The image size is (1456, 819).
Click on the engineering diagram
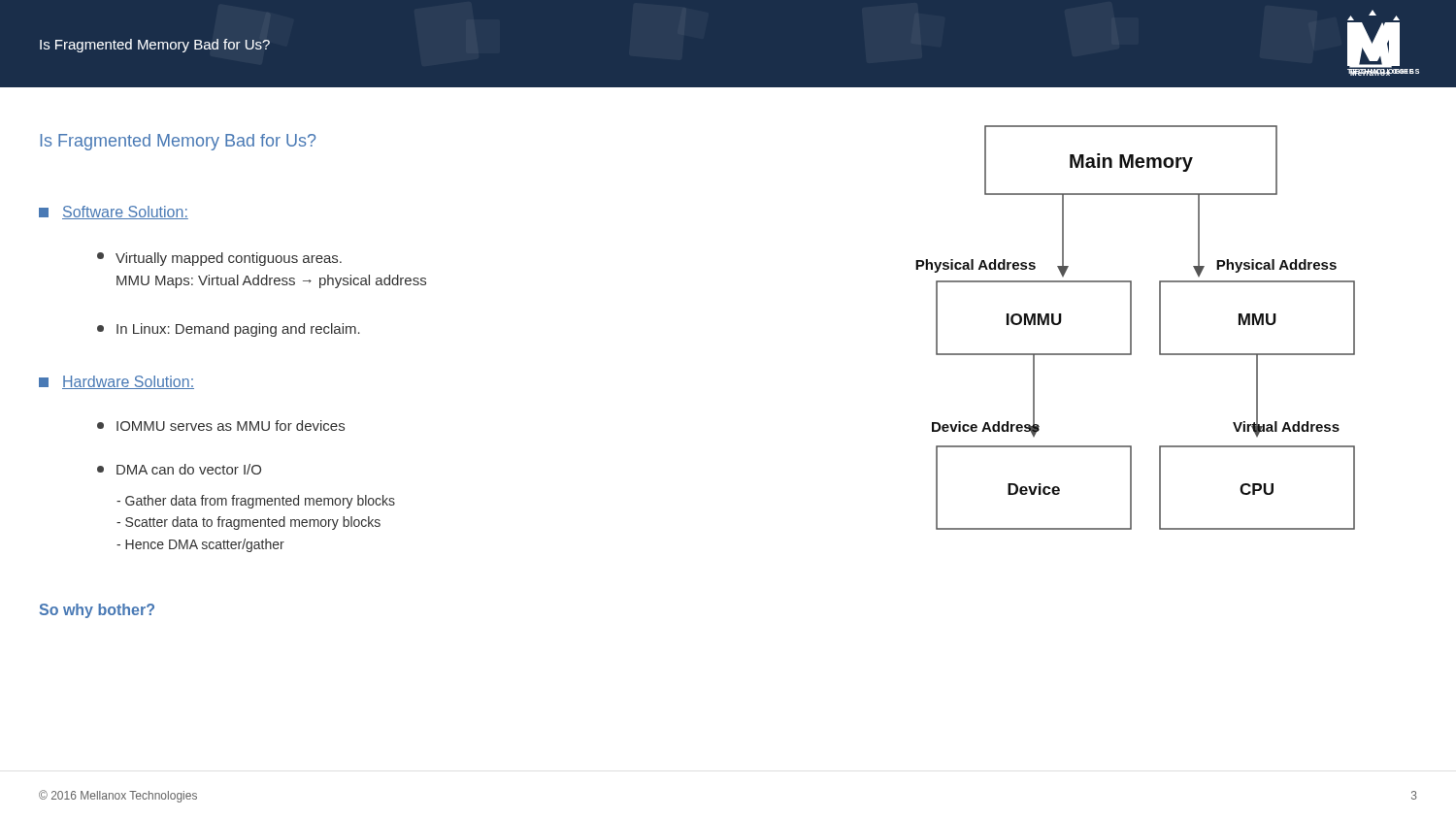click(x=1131, y=388)
